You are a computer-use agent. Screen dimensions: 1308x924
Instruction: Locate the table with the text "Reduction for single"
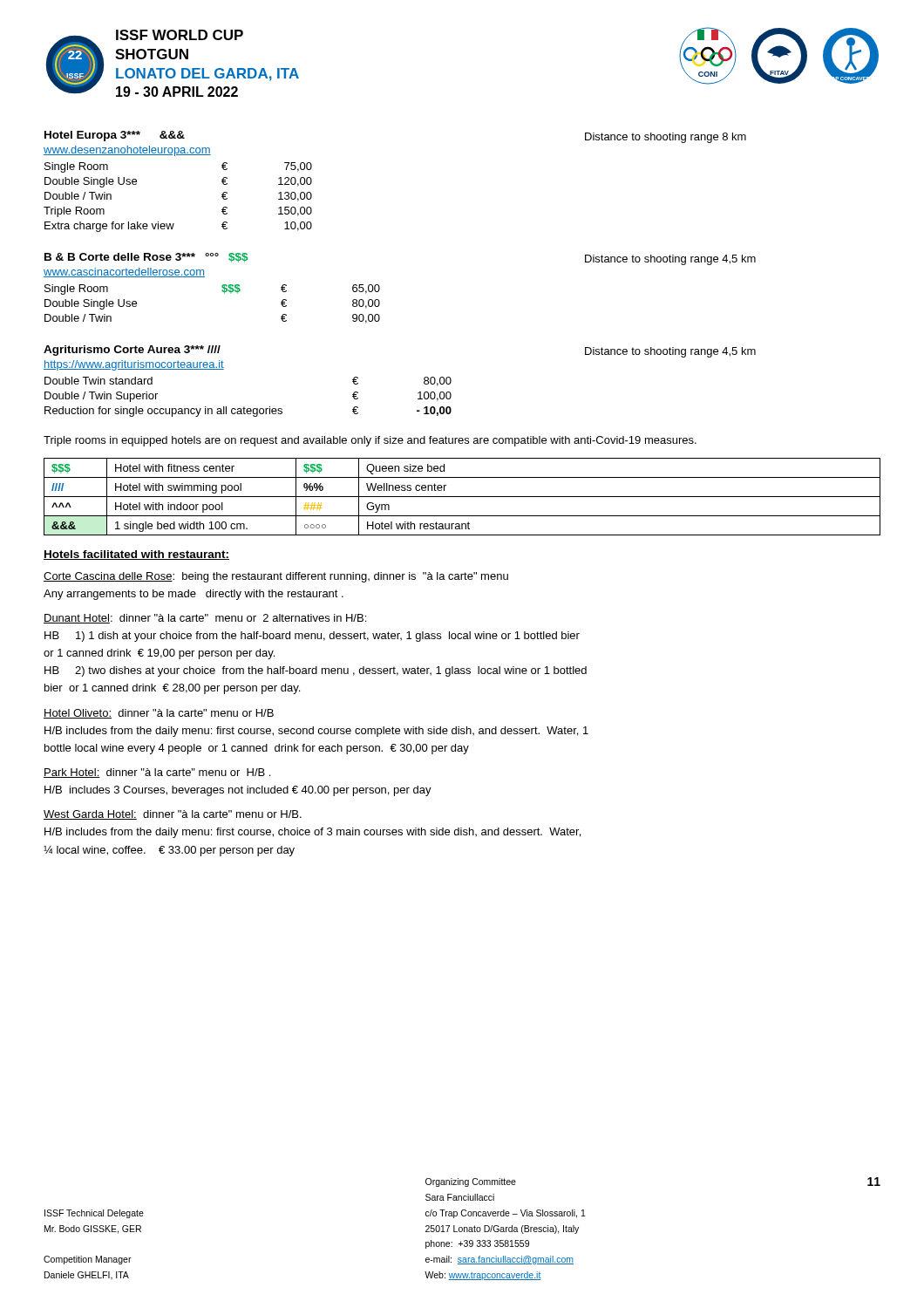click(462, 380)
